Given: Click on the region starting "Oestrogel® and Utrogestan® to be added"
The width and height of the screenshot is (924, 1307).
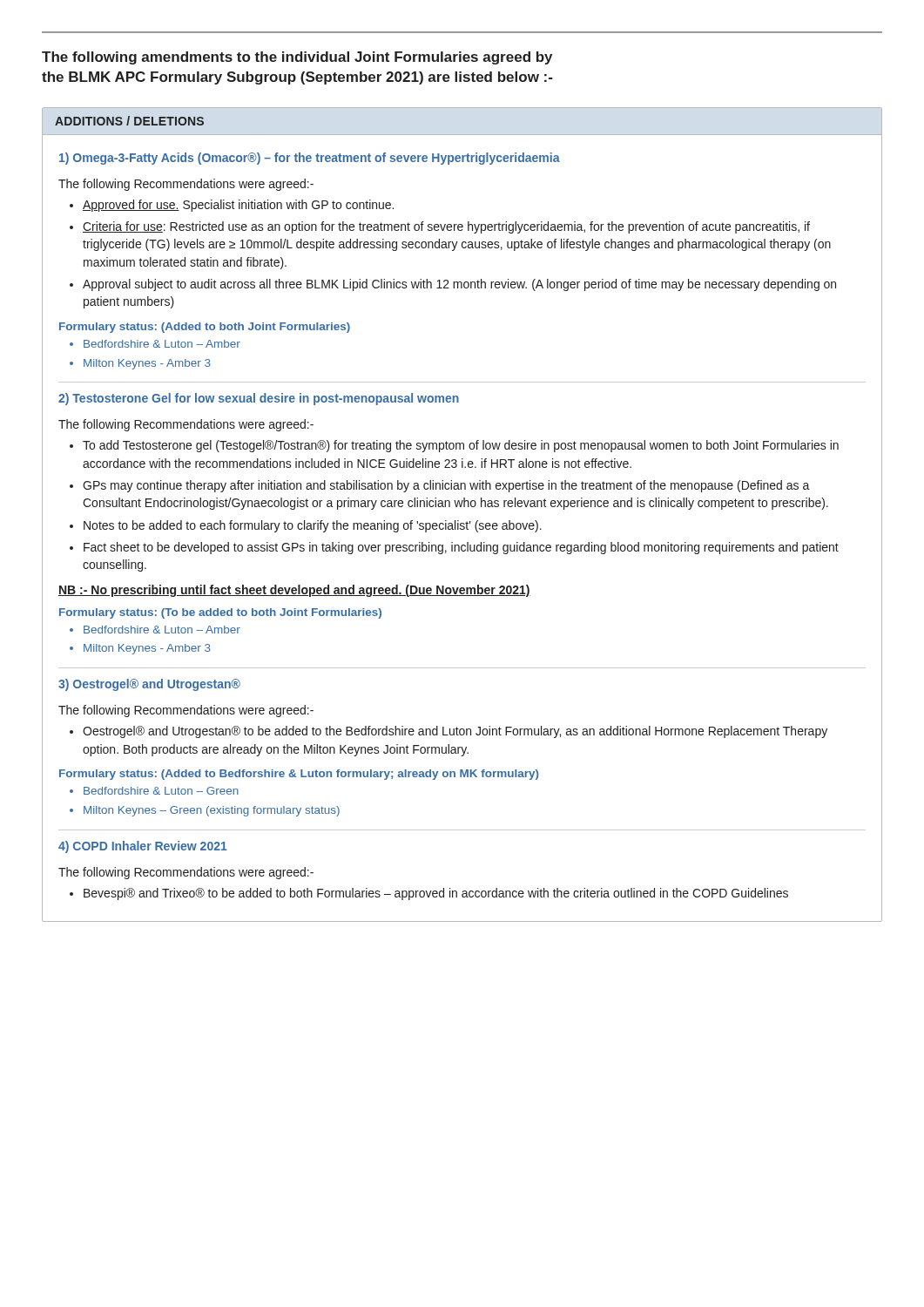Looking at the screenshot, I should point(455,740).
